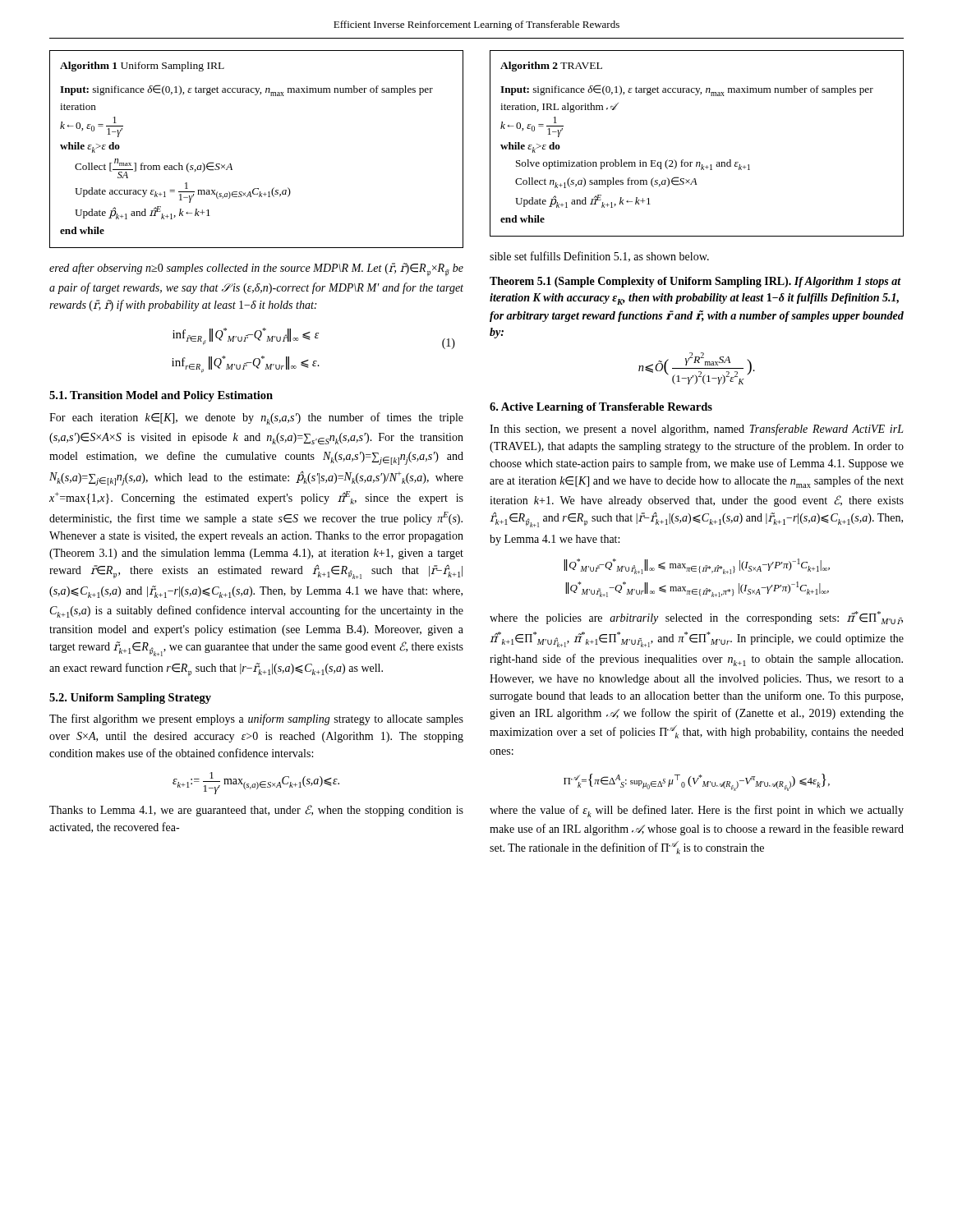Viewport: 953px width, 1232px height.
Task: Select the section header with the text "6. Active Learning of Transferable Rewards"
Action: (601, 407)
